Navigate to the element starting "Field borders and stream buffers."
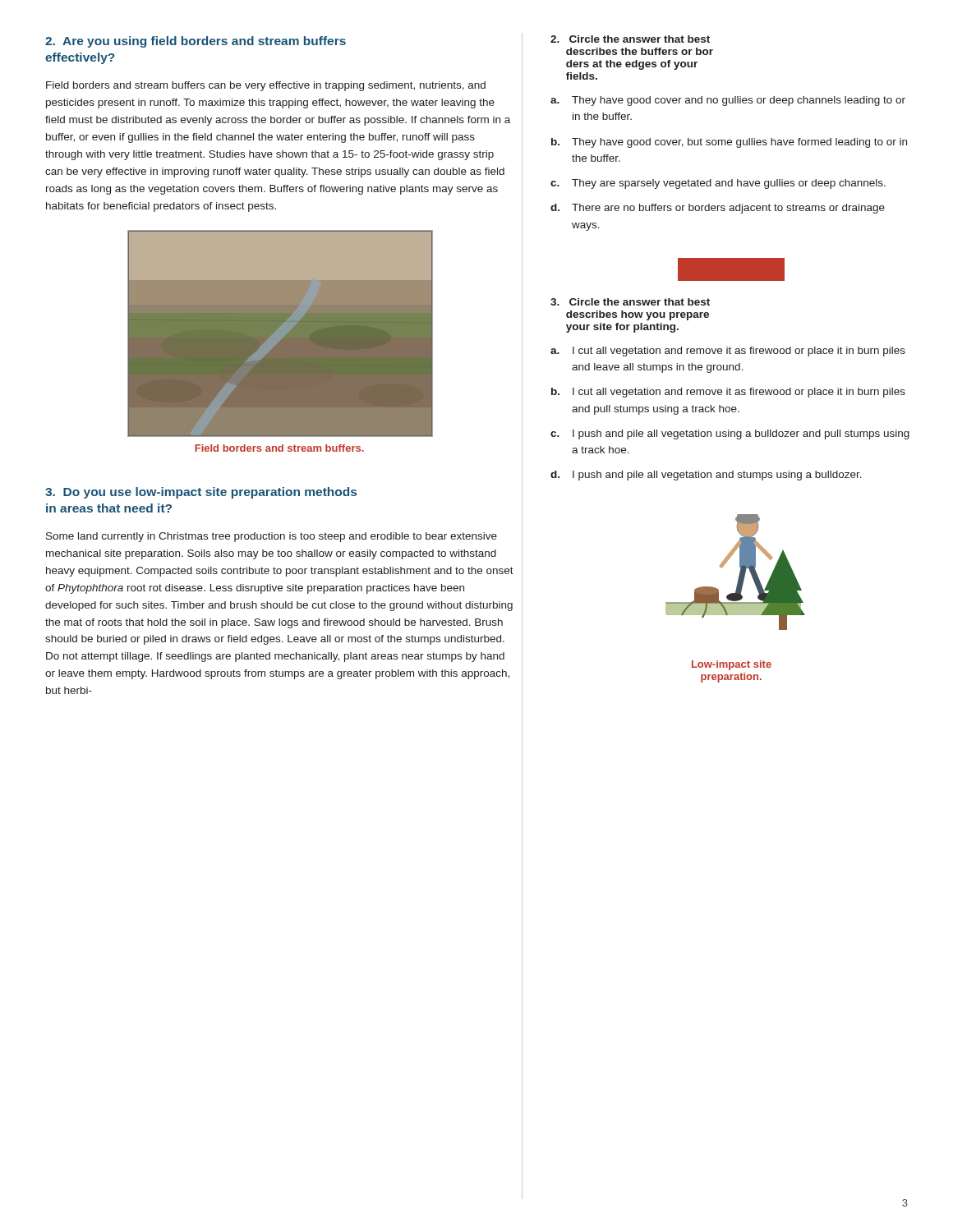The image size is (953, 1232). coord(279,448)
